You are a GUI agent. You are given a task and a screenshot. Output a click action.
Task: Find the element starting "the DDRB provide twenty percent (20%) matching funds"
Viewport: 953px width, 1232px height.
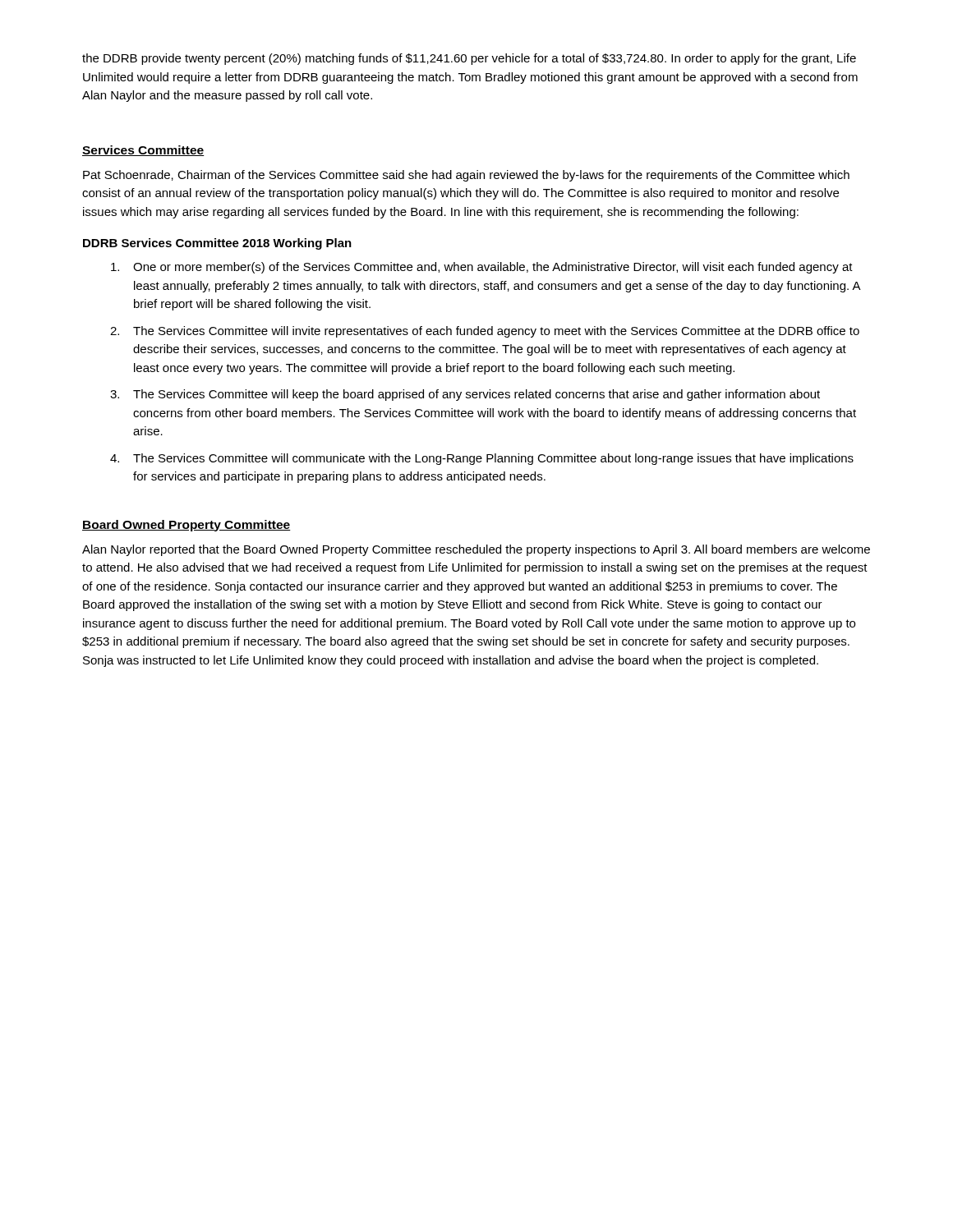(x=470, y=76)
